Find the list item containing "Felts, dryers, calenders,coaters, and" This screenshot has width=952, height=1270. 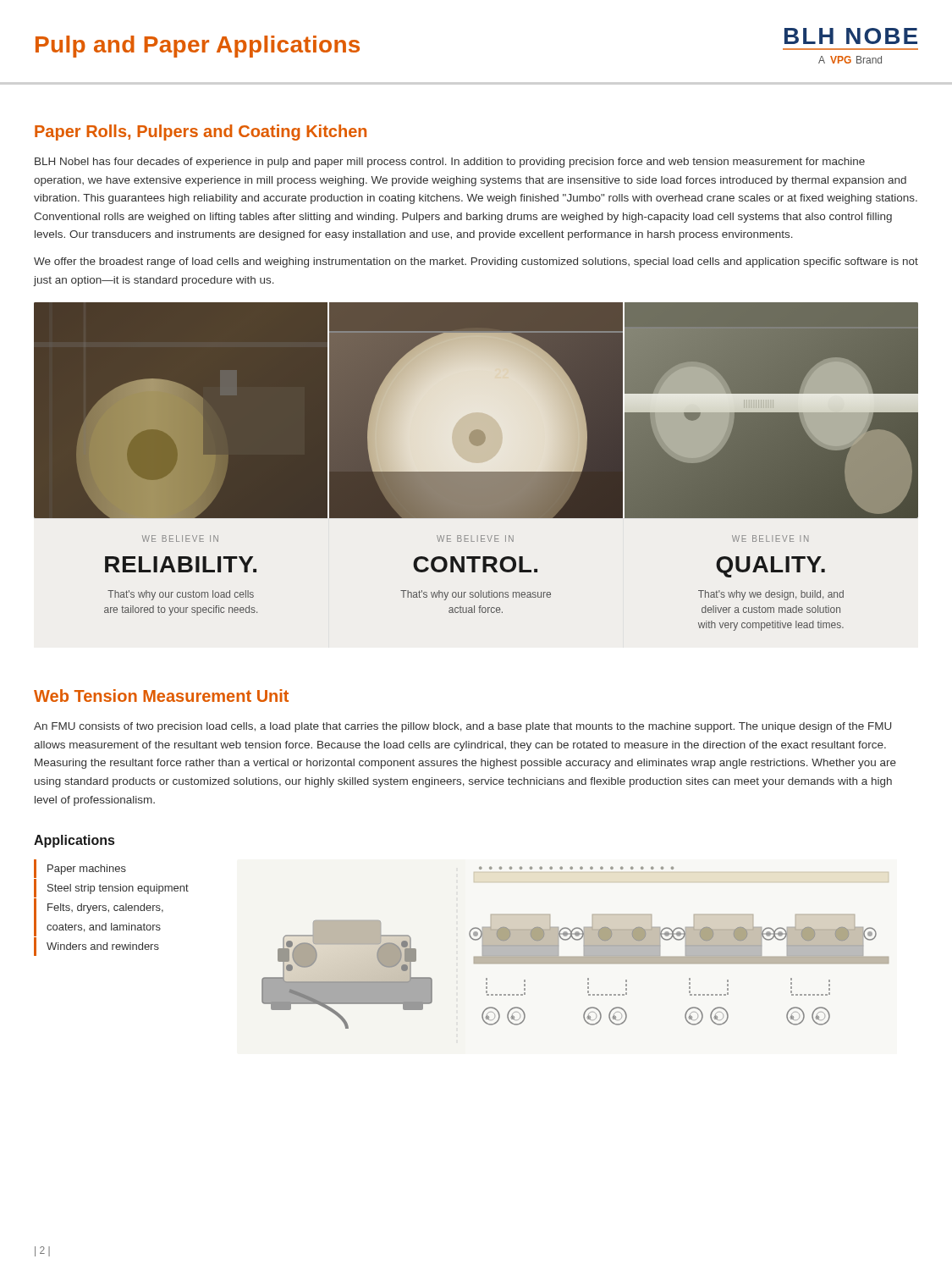105,917
